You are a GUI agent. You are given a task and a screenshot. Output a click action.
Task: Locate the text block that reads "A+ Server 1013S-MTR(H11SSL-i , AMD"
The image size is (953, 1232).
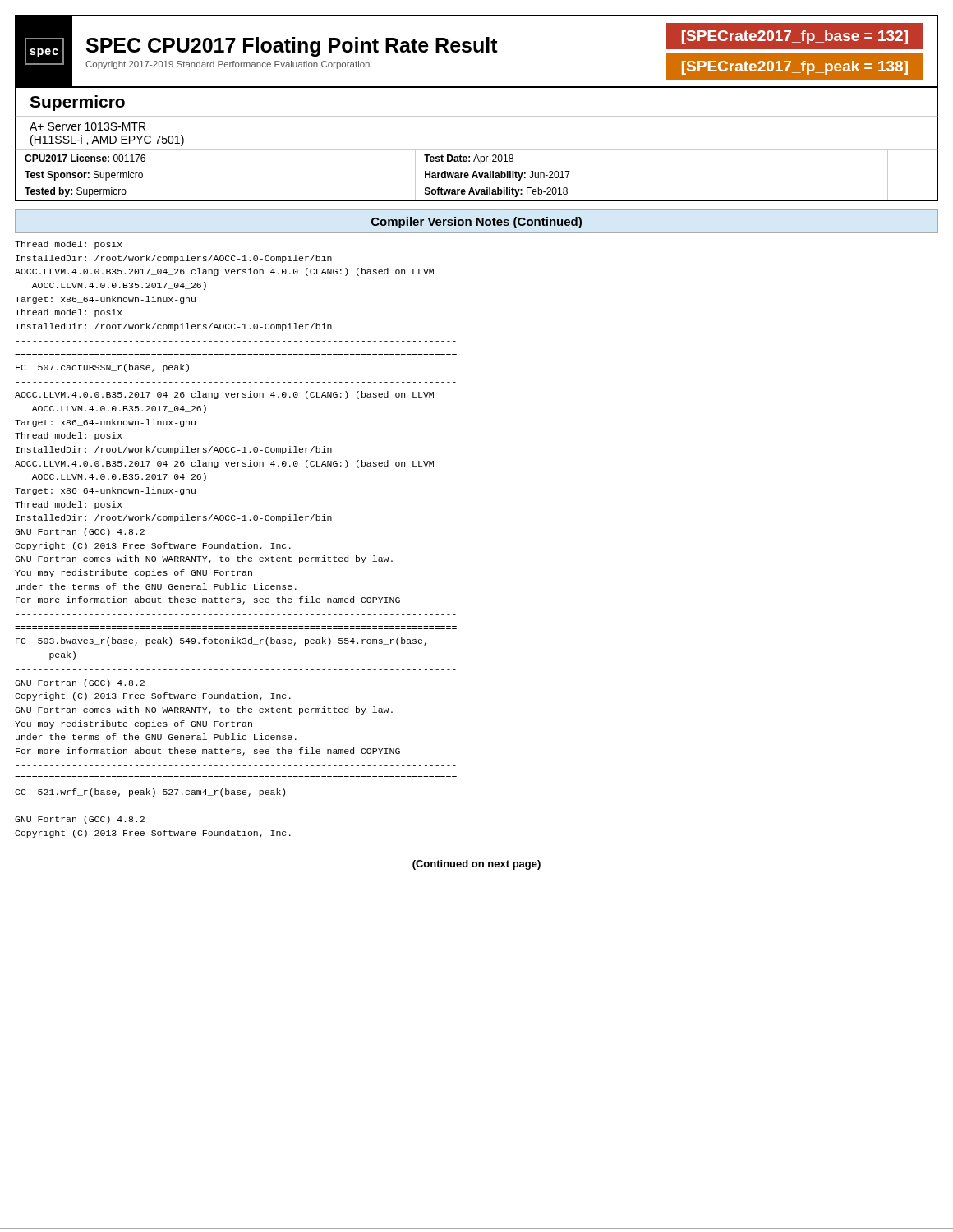(x=107, y=133)
